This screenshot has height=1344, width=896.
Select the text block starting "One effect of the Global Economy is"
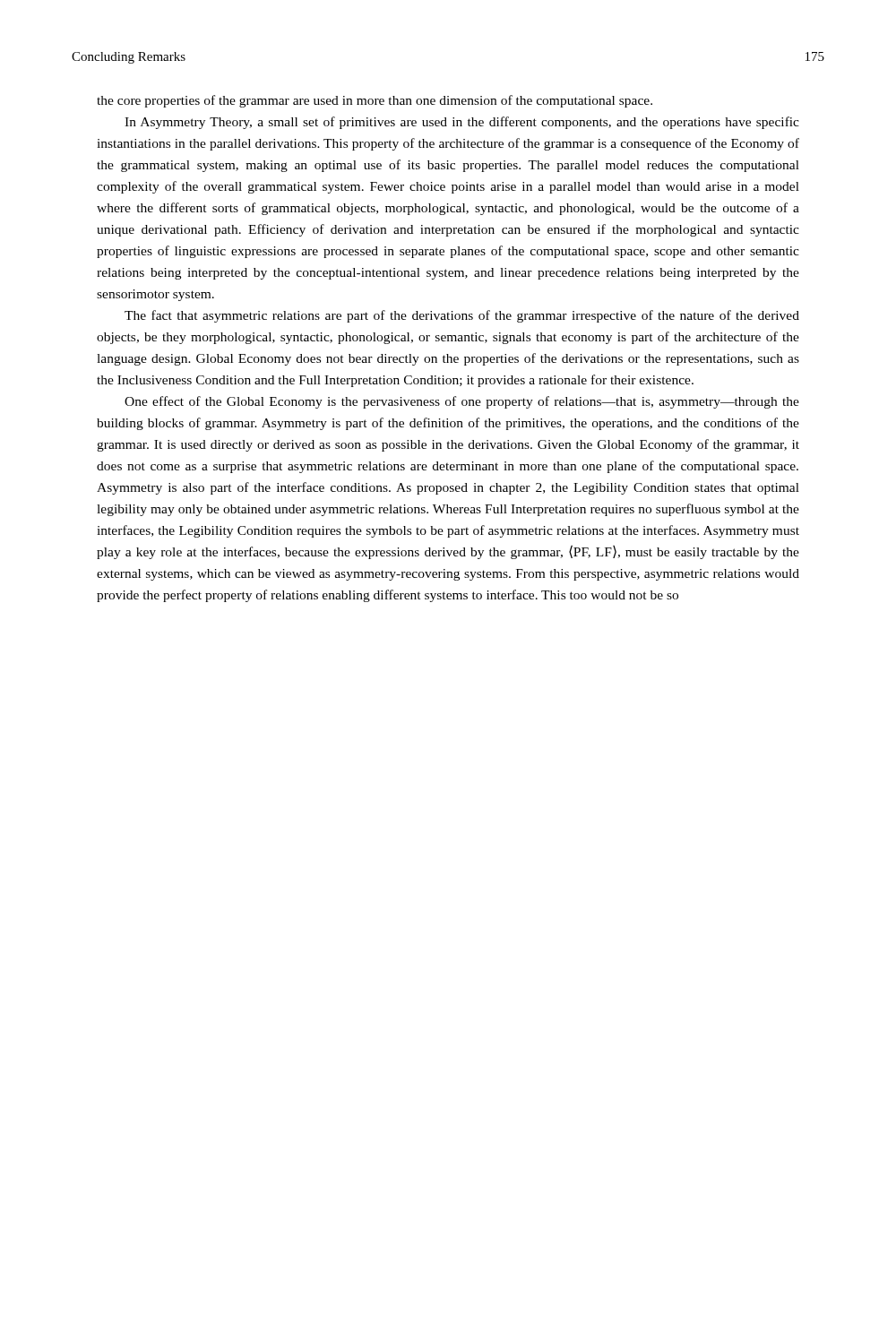448,498
